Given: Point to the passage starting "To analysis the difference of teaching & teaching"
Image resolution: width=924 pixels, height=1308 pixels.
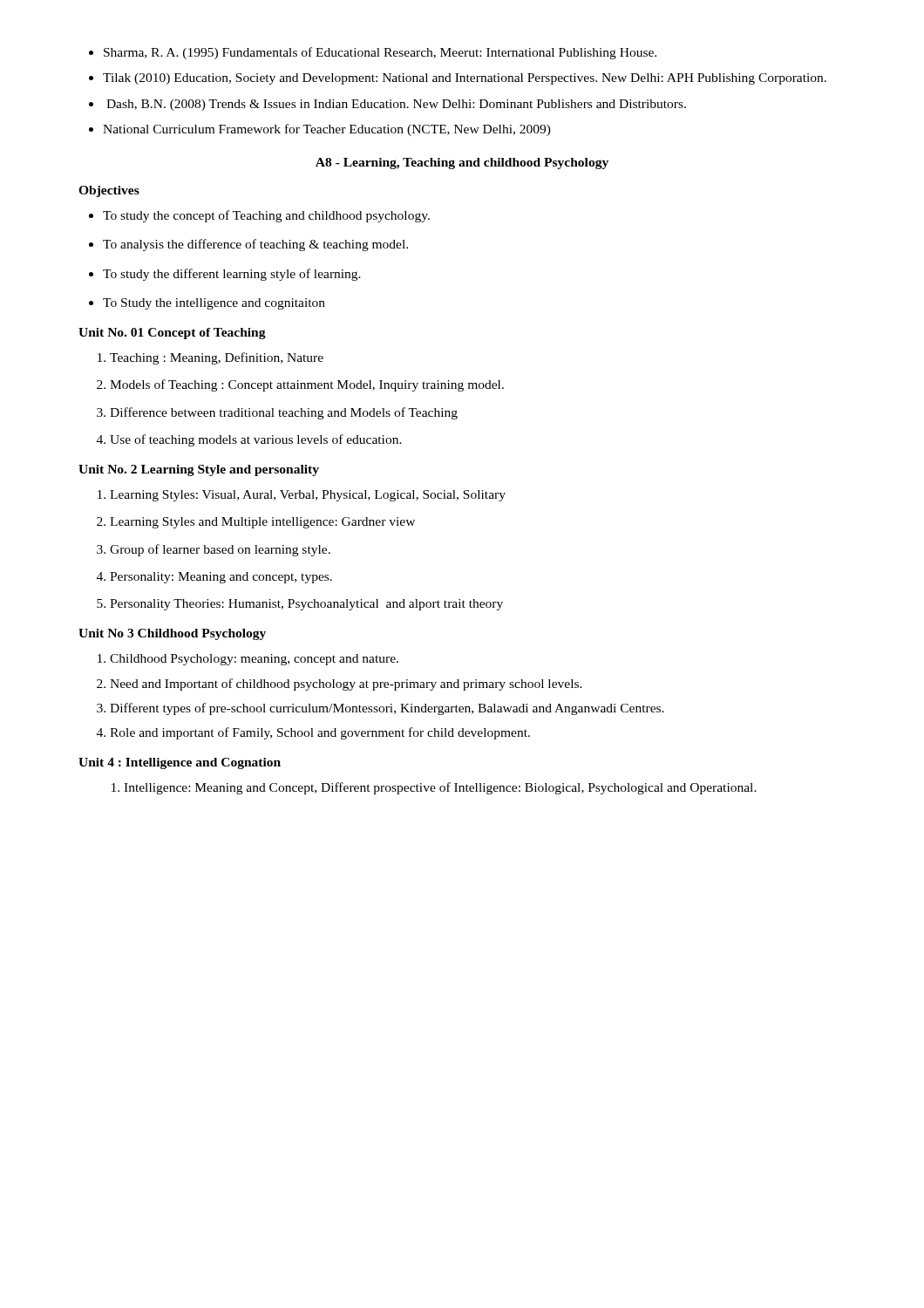Looking at the screenshot, I should 256,244.
